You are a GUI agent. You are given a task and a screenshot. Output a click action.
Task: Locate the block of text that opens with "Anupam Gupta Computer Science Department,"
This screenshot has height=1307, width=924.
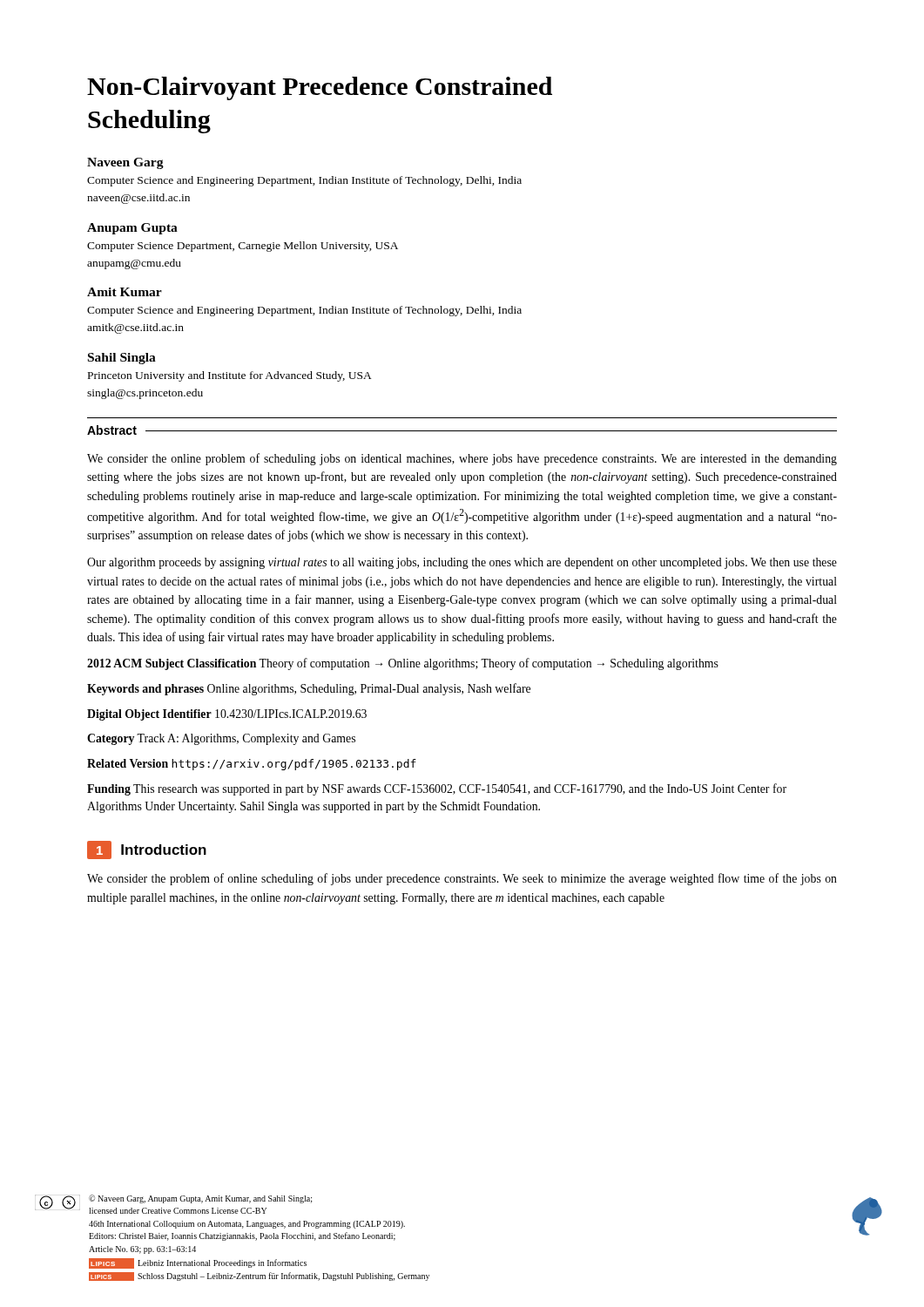click(132, 229)
